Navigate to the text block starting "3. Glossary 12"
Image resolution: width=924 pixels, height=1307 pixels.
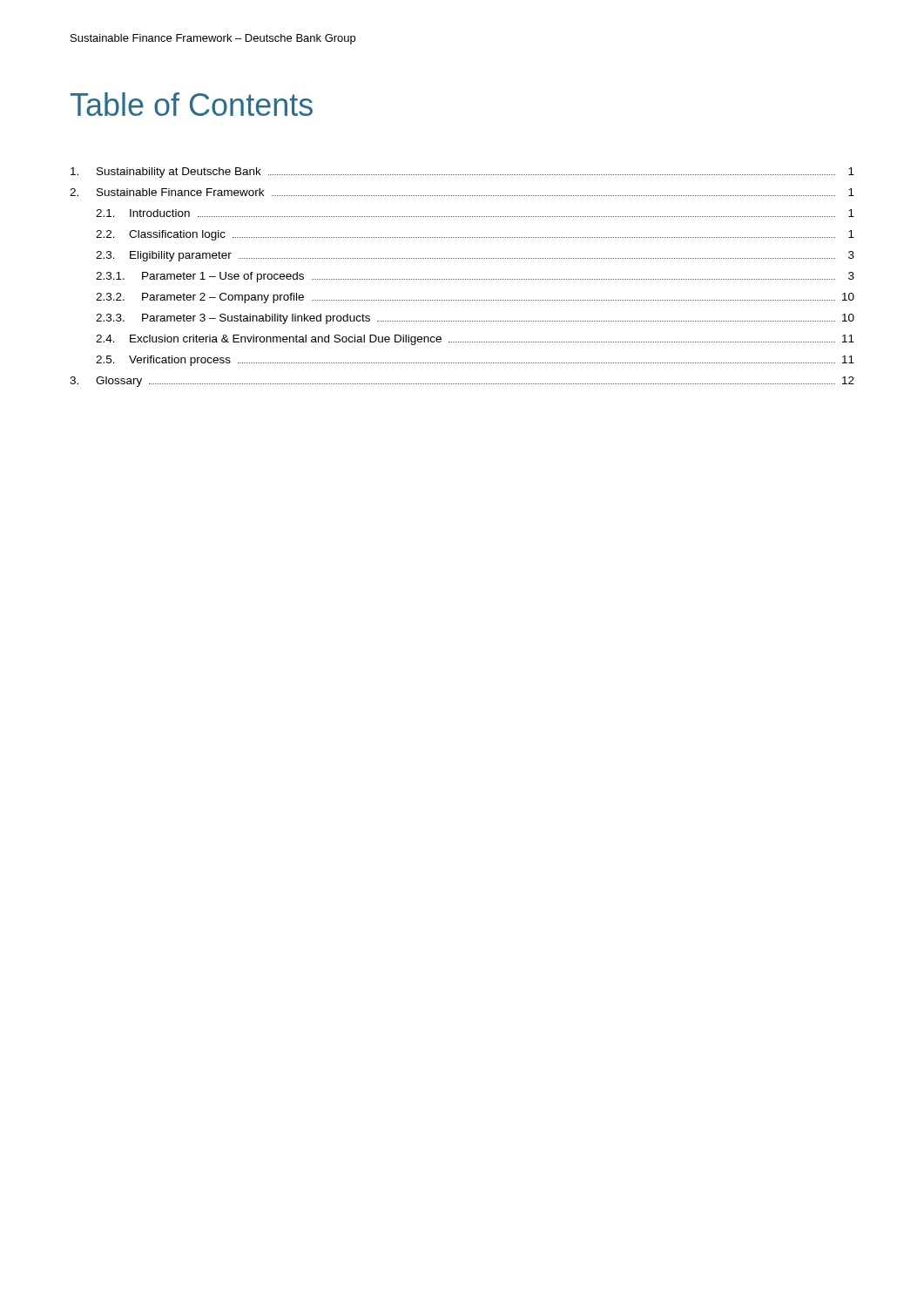coord(462,381)
